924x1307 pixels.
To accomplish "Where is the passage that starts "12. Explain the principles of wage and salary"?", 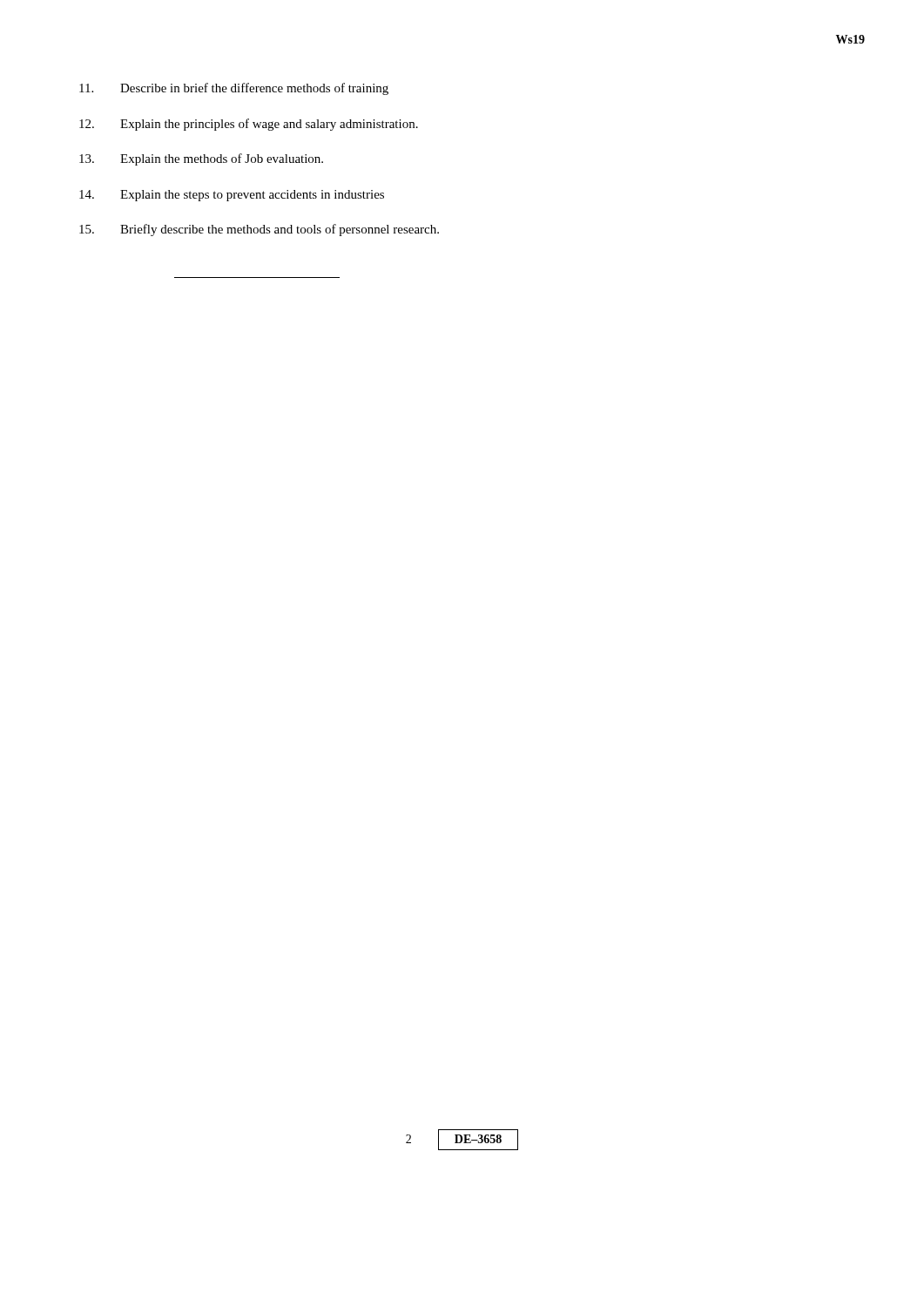I will point(249,125).
